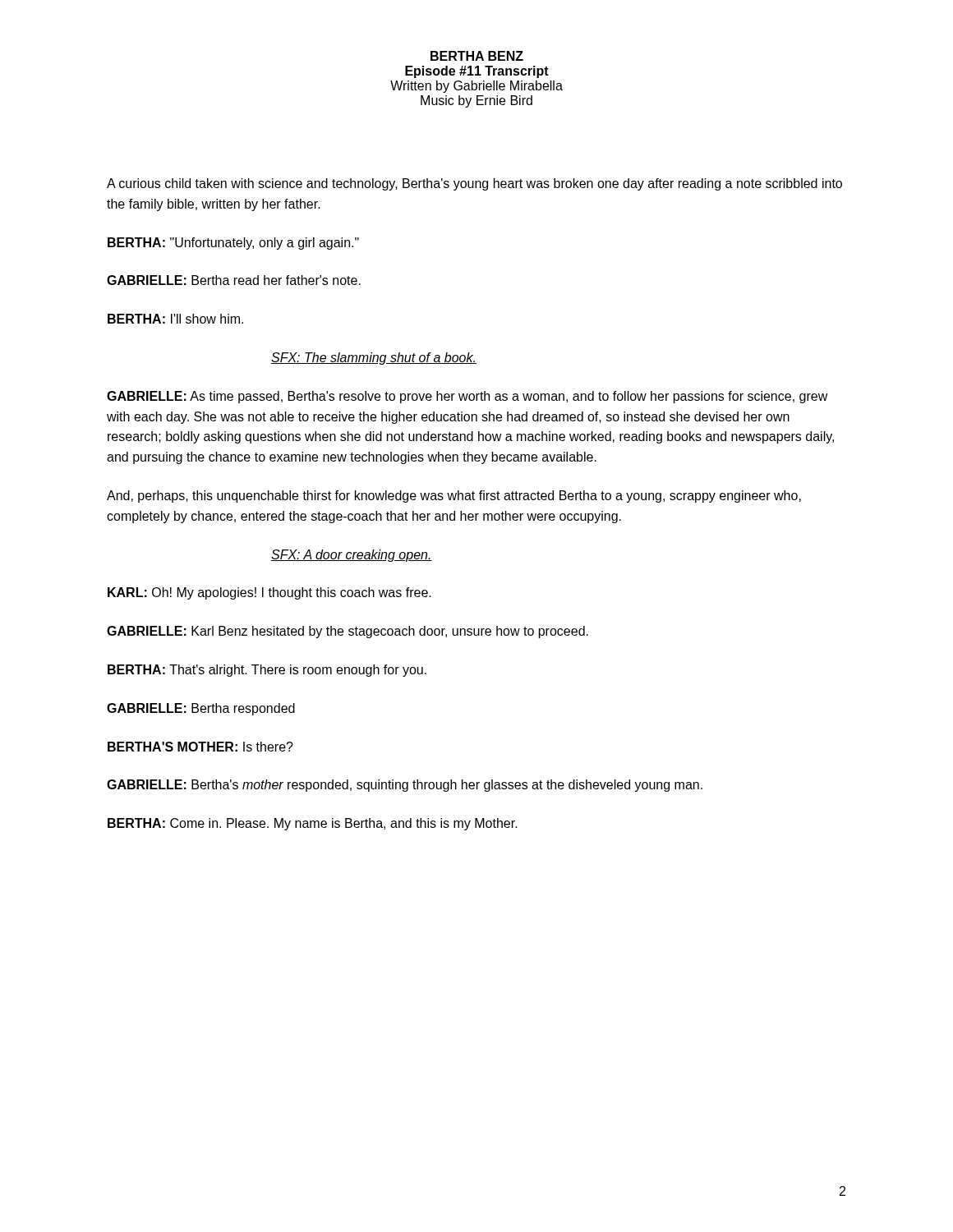This screenshot has height=1232, width=953.
Task: Select the element starting "BERTHA: Come in. Please. My"
Action: pos(312,824)
